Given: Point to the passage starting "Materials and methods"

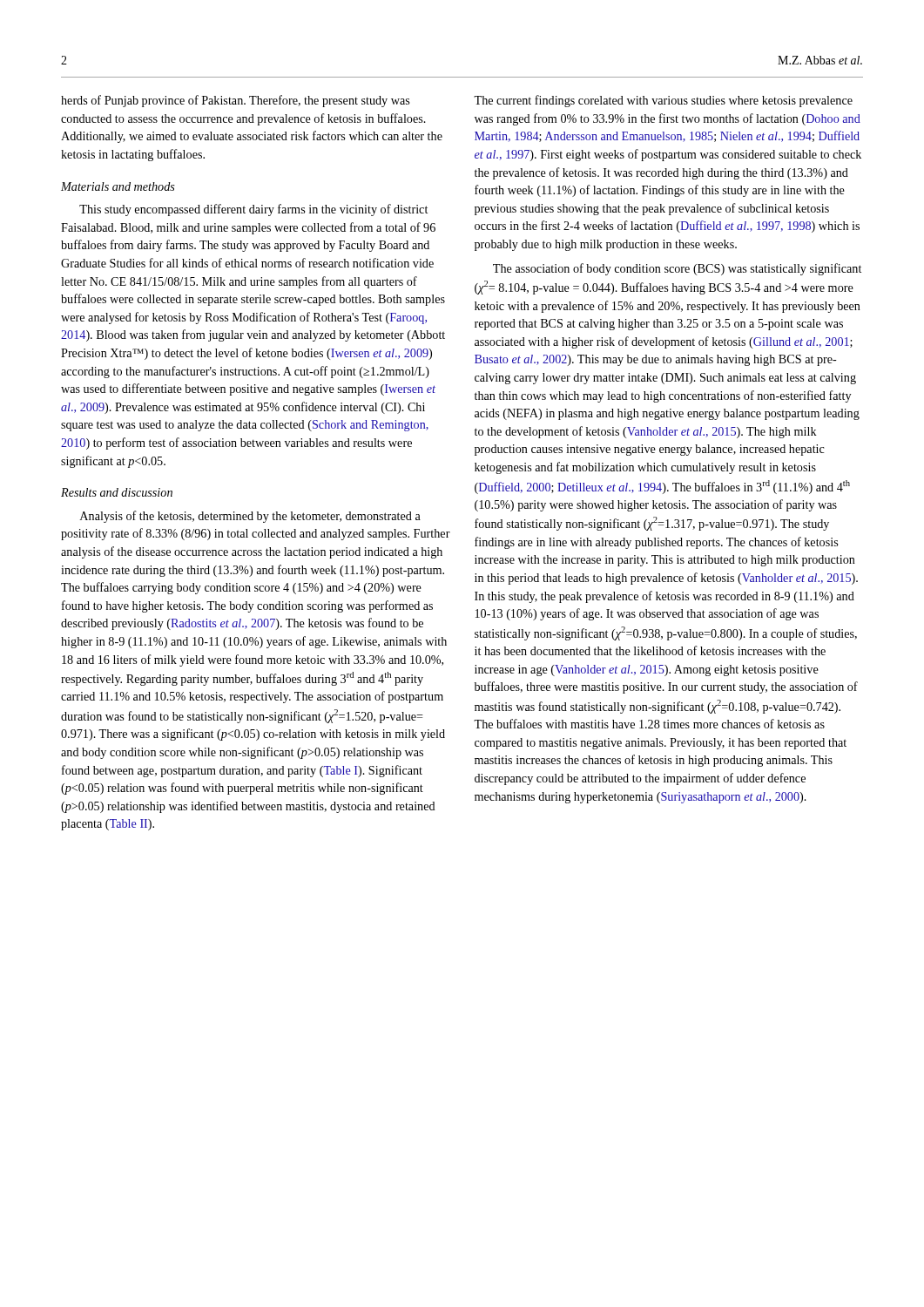Looking at the screenshot, I should click(118, 186).
